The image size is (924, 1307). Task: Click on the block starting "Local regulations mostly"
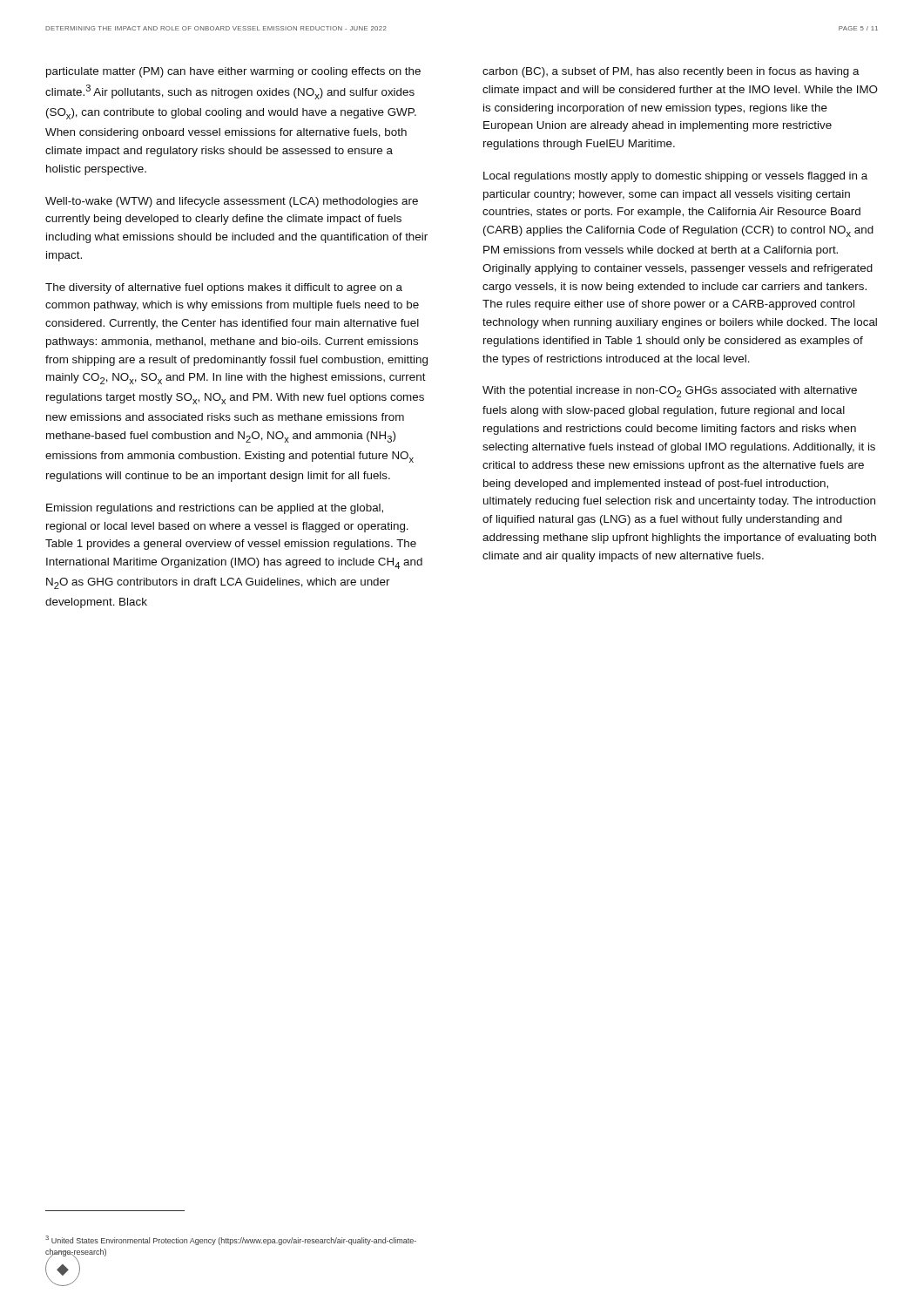click(681, 268)
